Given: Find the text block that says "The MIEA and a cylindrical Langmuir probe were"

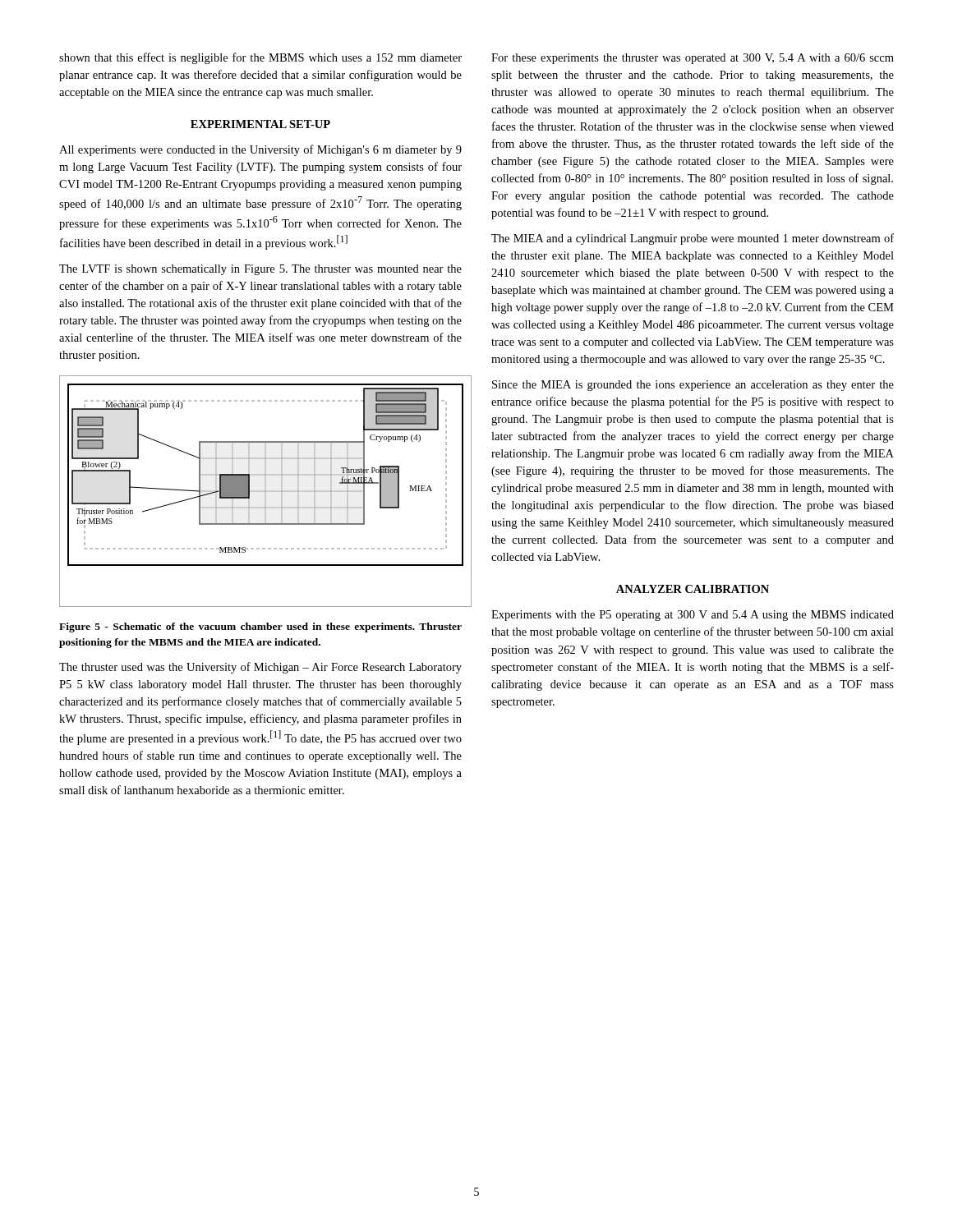Looking at the screenshot, I should click(693, 299).
